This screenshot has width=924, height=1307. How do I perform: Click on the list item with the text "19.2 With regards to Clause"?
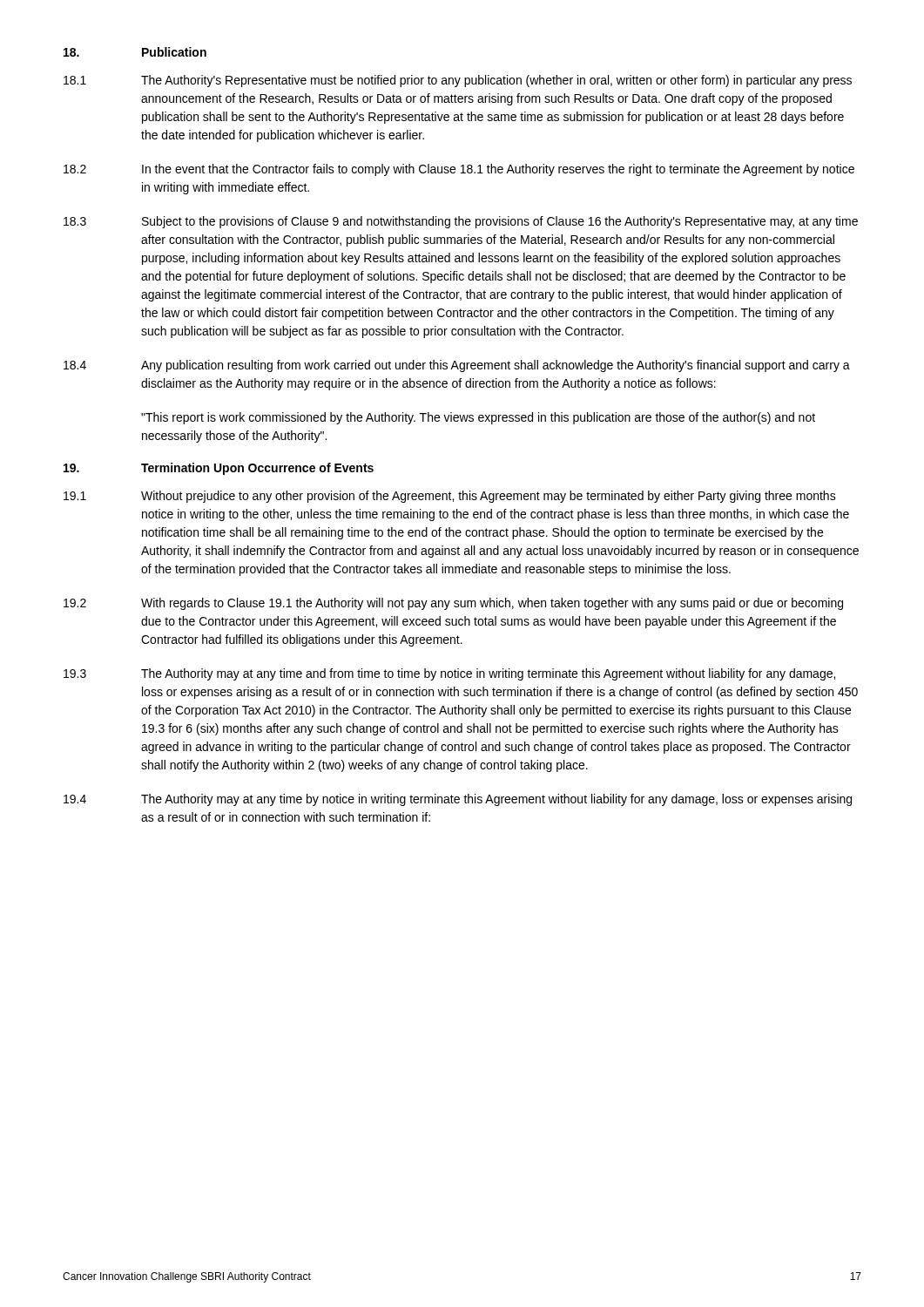[462, 622]
